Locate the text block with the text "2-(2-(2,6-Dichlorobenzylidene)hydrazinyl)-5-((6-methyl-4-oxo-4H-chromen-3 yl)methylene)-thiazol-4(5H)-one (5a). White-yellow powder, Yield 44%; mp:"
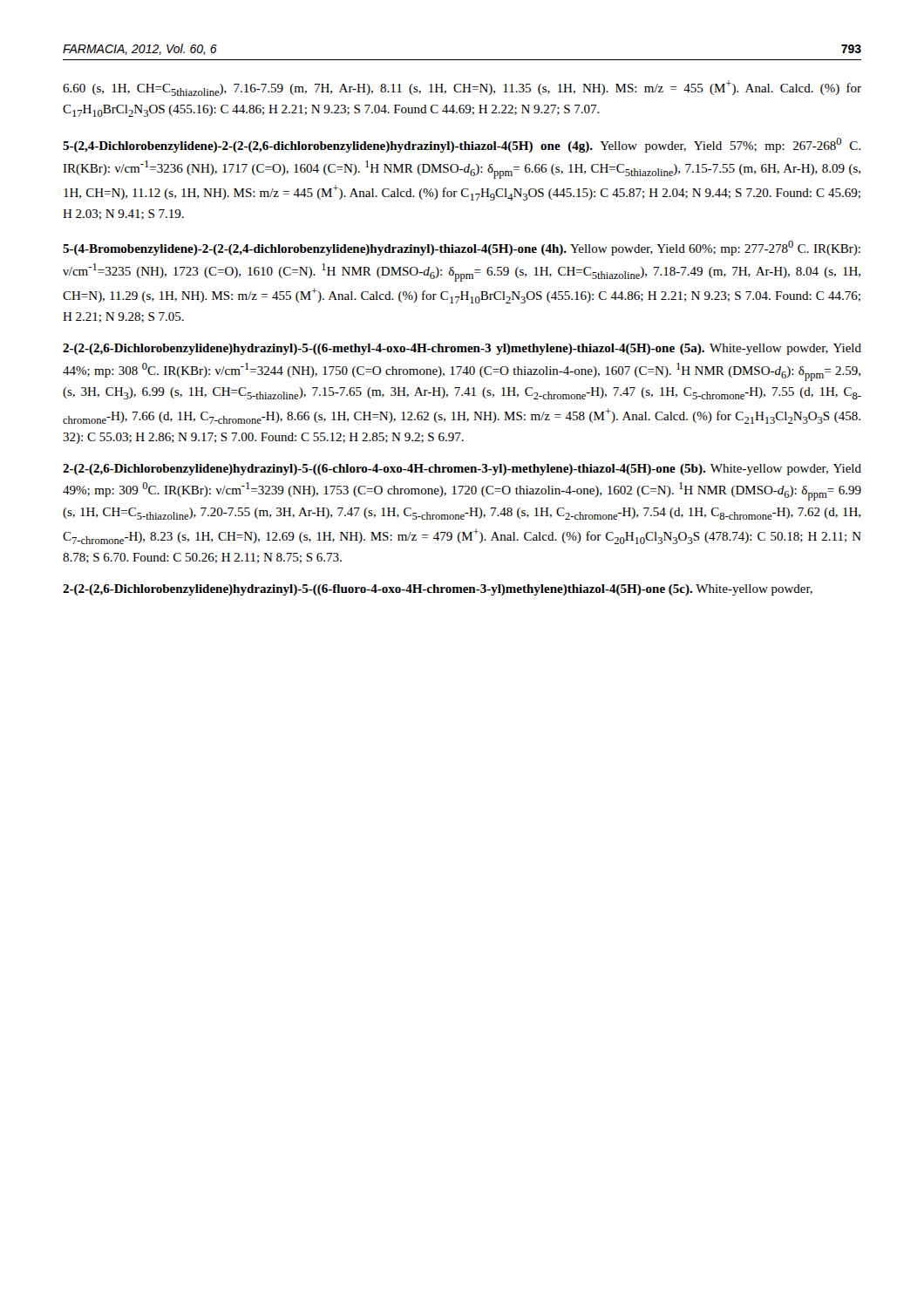The width and height of the screenshot is (924, 1308). coord(462,392)
